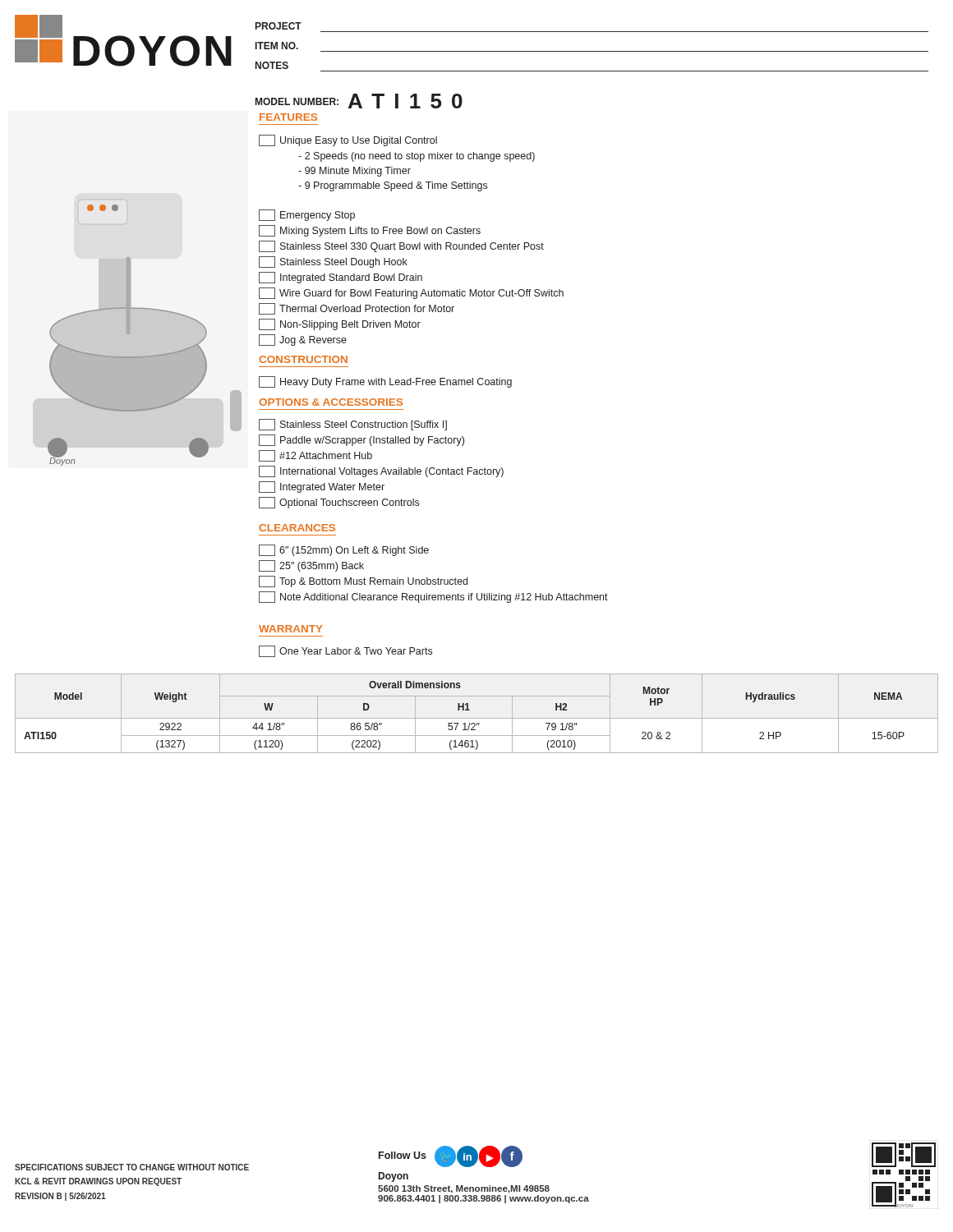953x1232 pixels.
Task: Find the list item containing "Stainless Steel Dough Hook"
Action: 333,262
